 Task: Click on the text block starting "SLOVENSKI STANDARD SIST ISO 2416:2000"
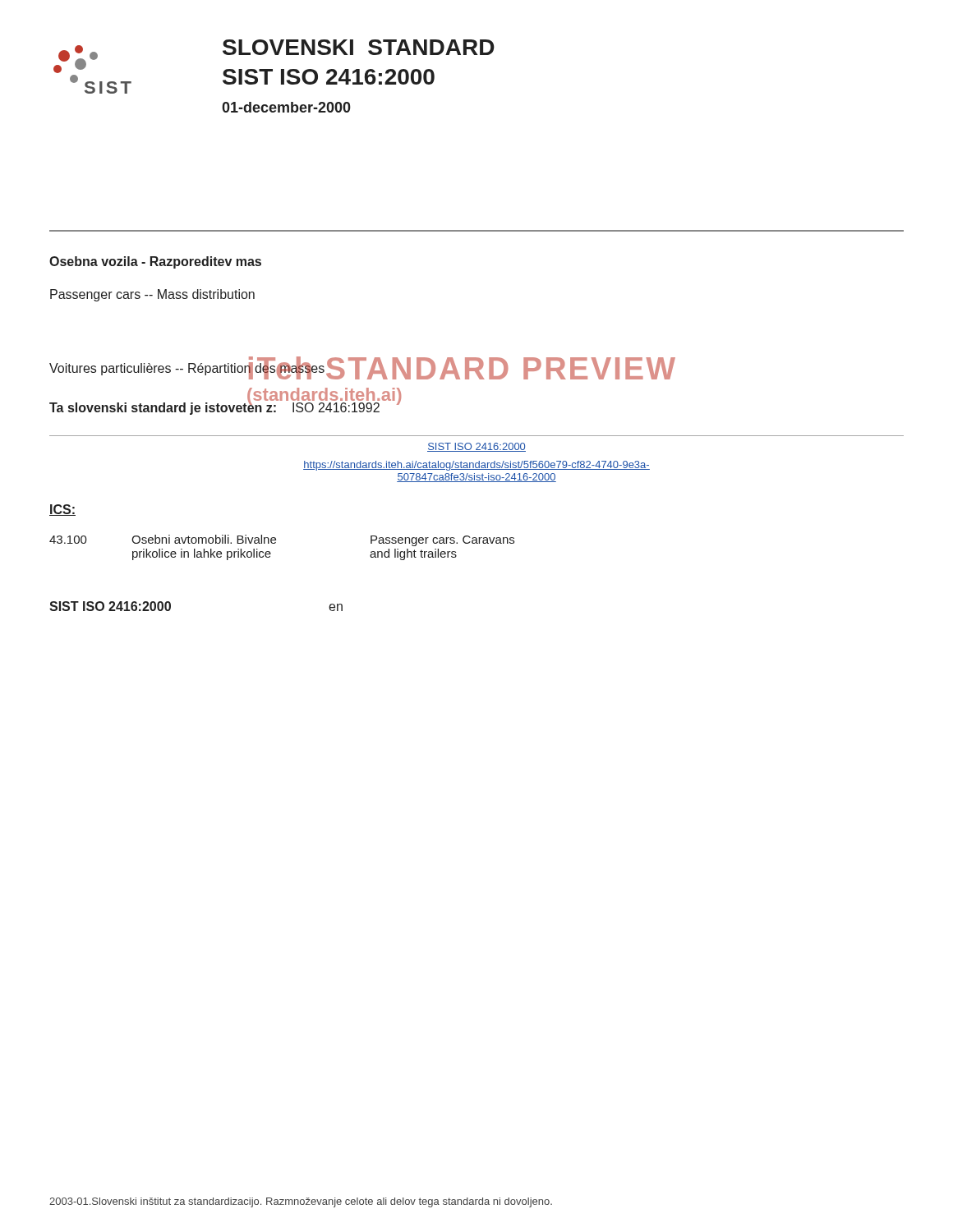[358, 62]
